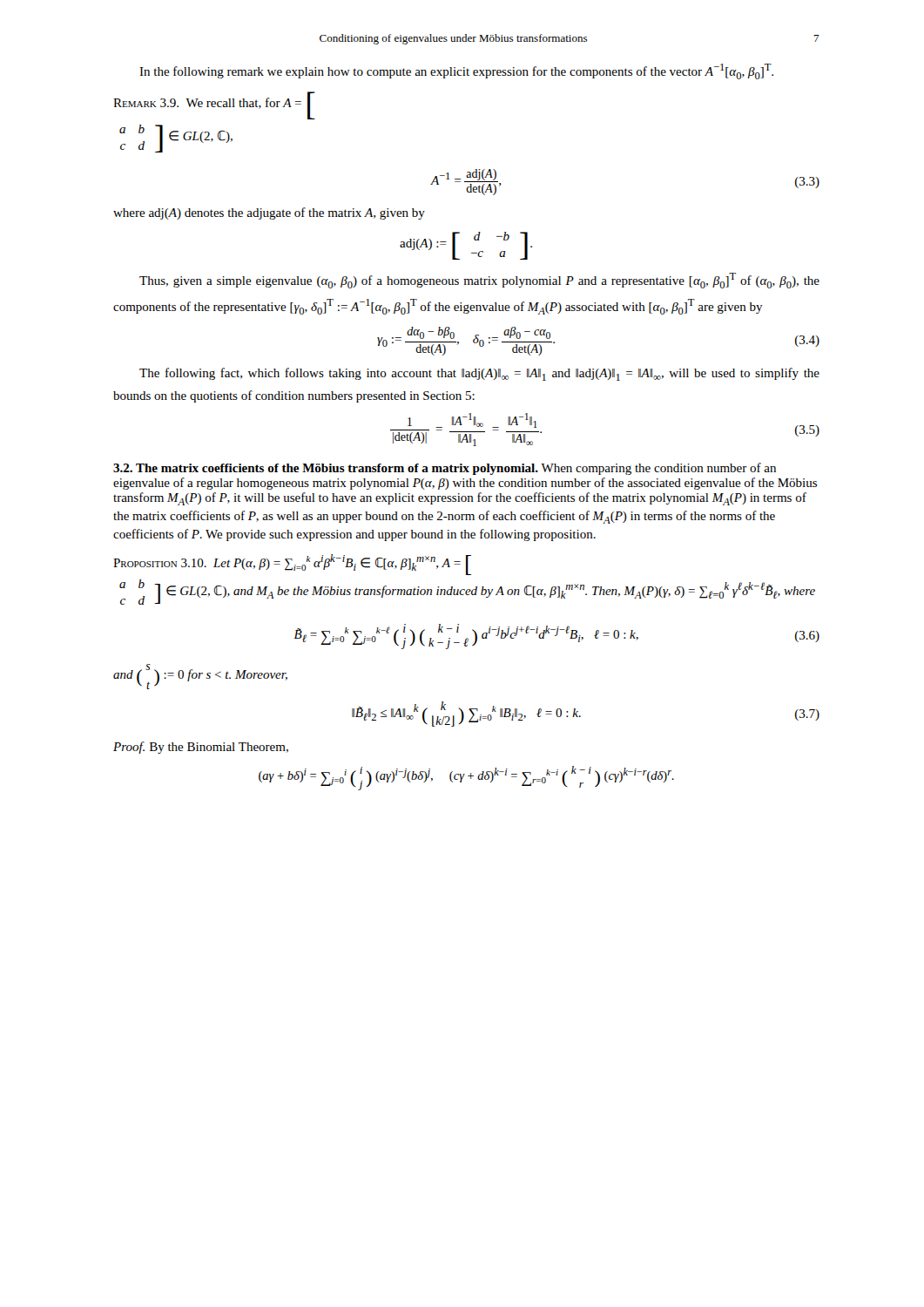Locate the block of text that opens with "The following fact, which follows"

[x=466, y=406]
